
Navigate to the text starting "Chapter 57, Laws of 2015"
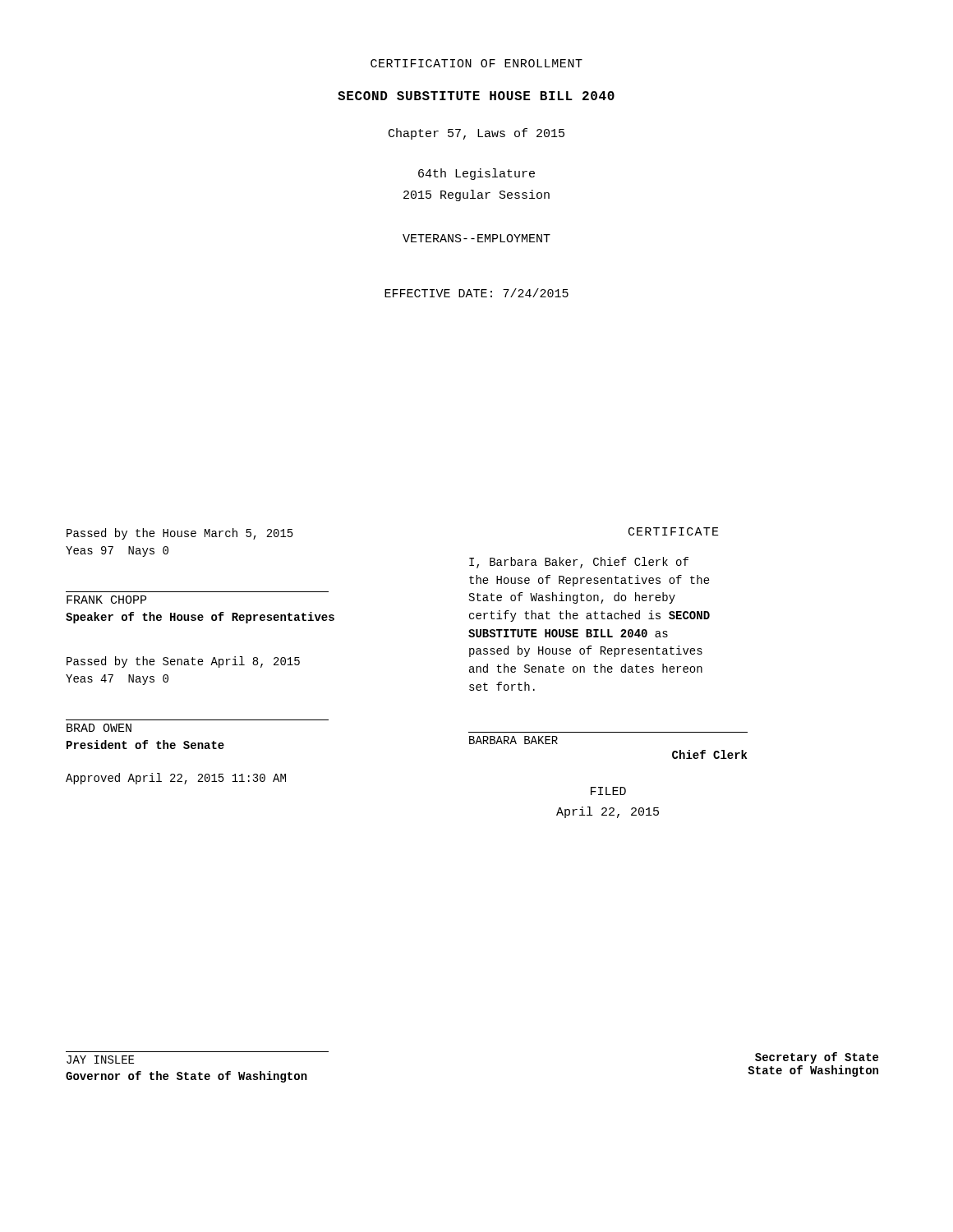coord(476,134)
